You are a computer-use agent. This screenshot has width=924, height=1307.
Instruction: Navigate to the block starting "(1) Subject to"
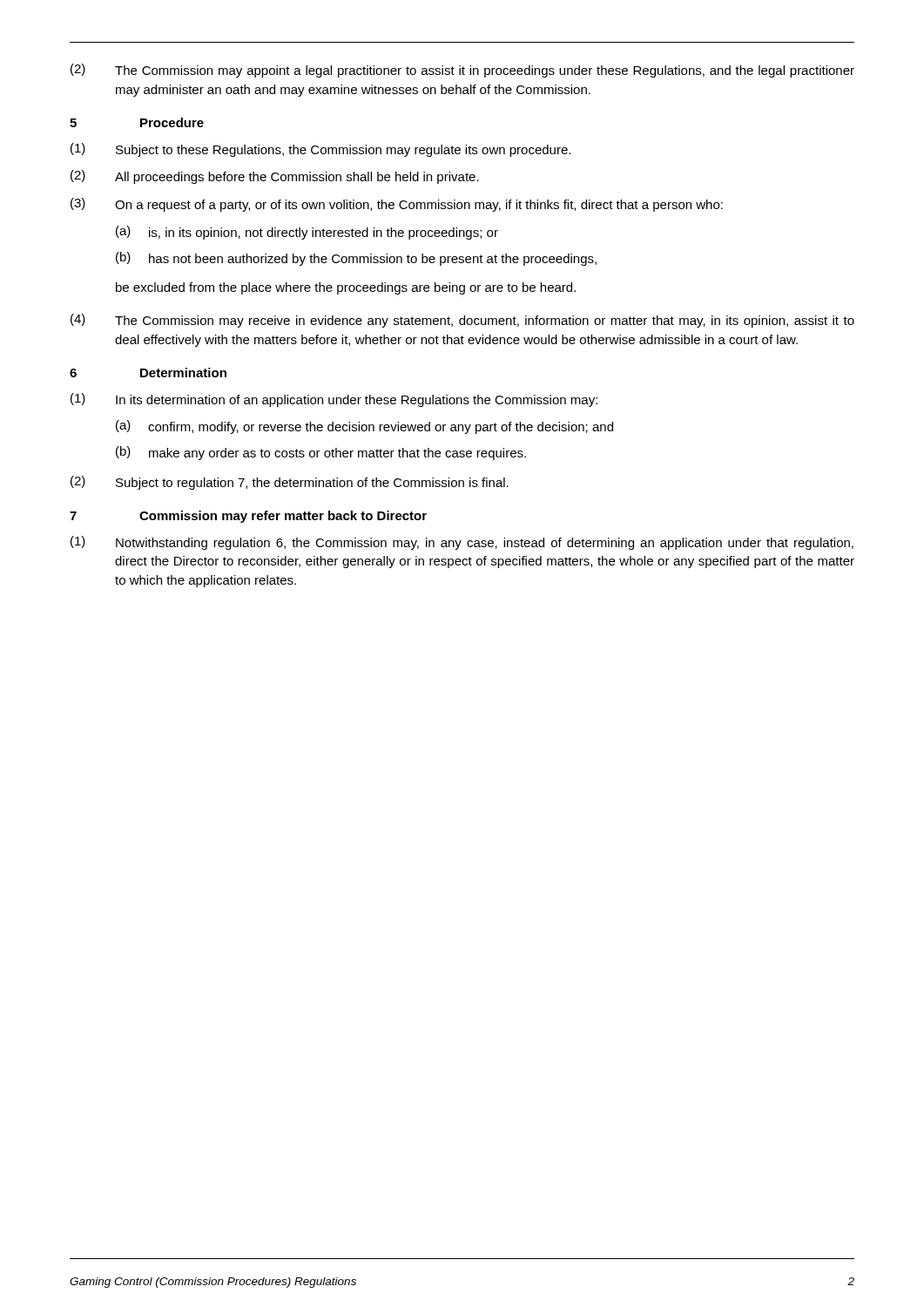click(x=462, y=149)
